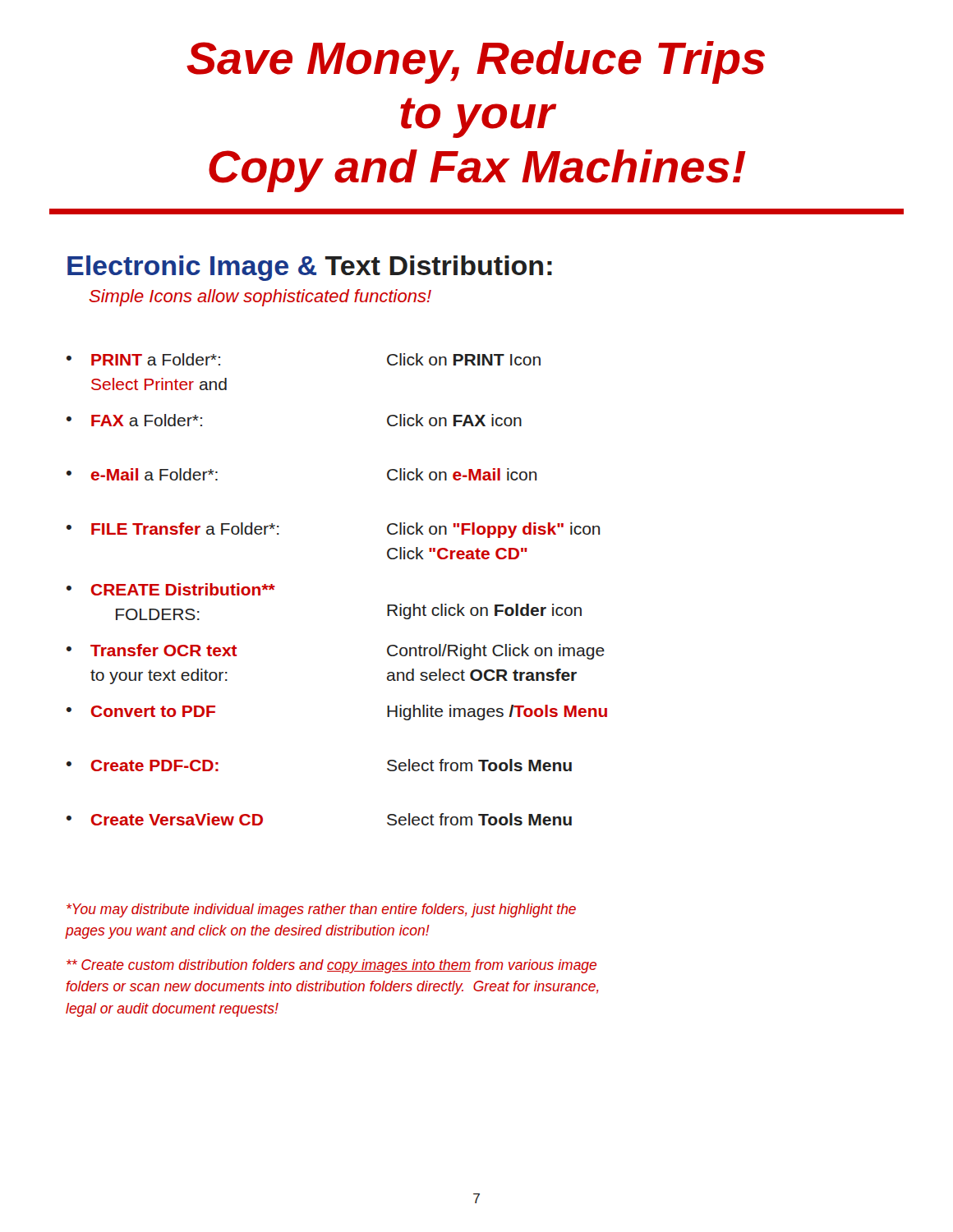Viewport: 953px width, 1232px height.
Task: Select the passage starting "Create custom distribution folders and copy images"
Action: coord(333,987)
